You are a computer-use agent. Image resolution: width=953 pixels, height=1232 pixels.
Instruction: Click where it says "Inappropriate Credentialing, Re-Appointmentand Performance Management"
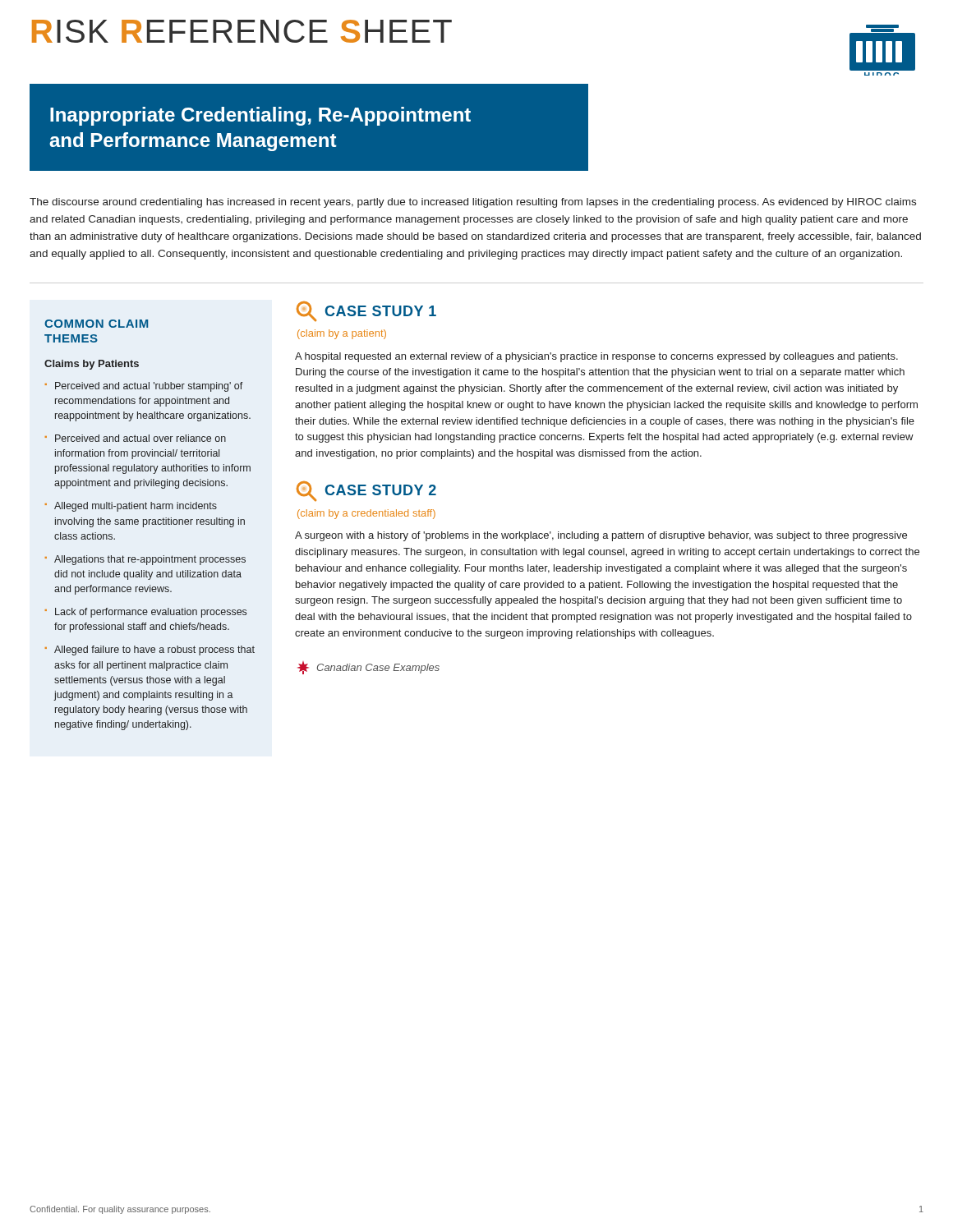309,127
